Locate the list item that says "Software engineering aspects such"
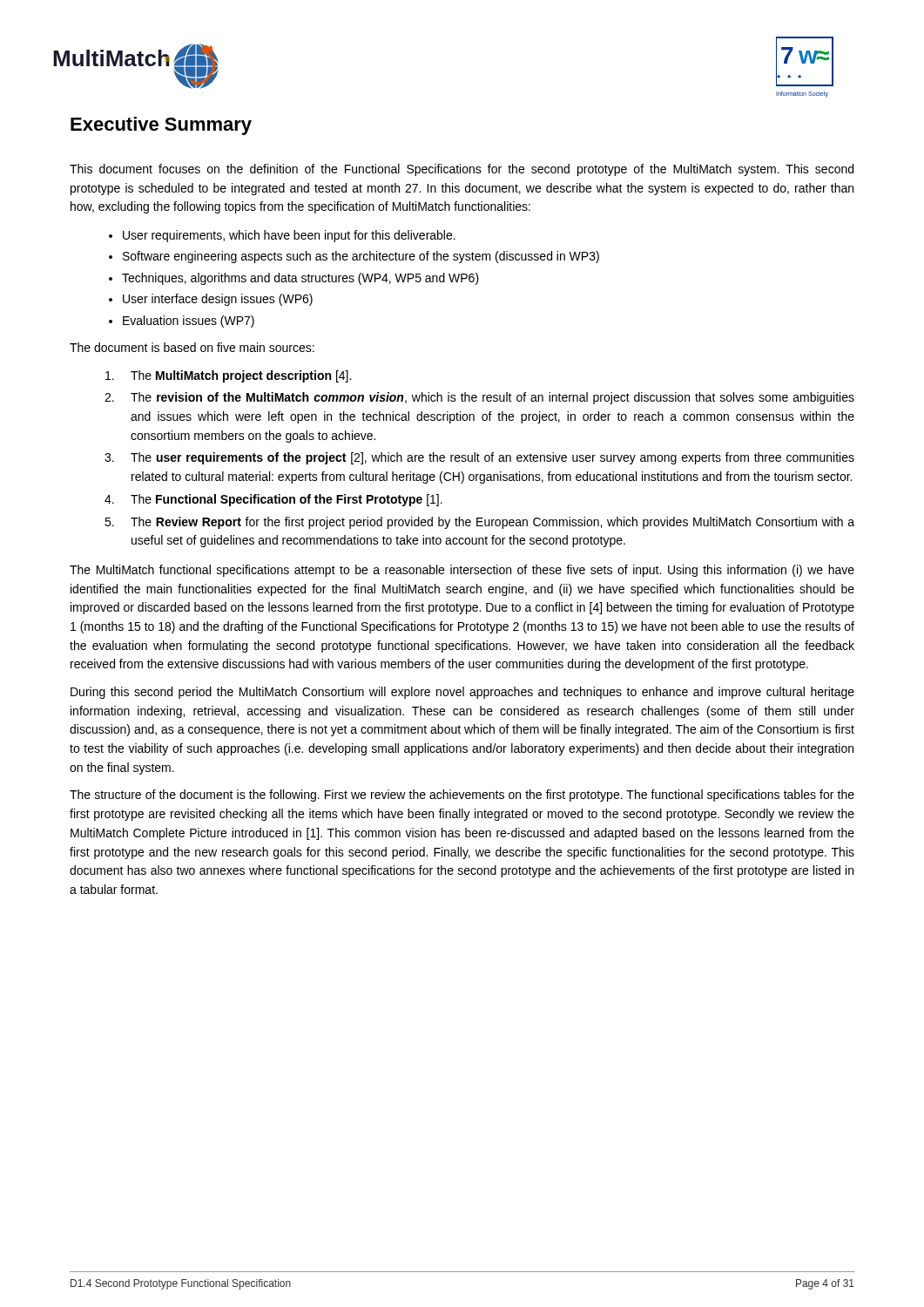The image size is (924, 1307). tap(361, 257)
